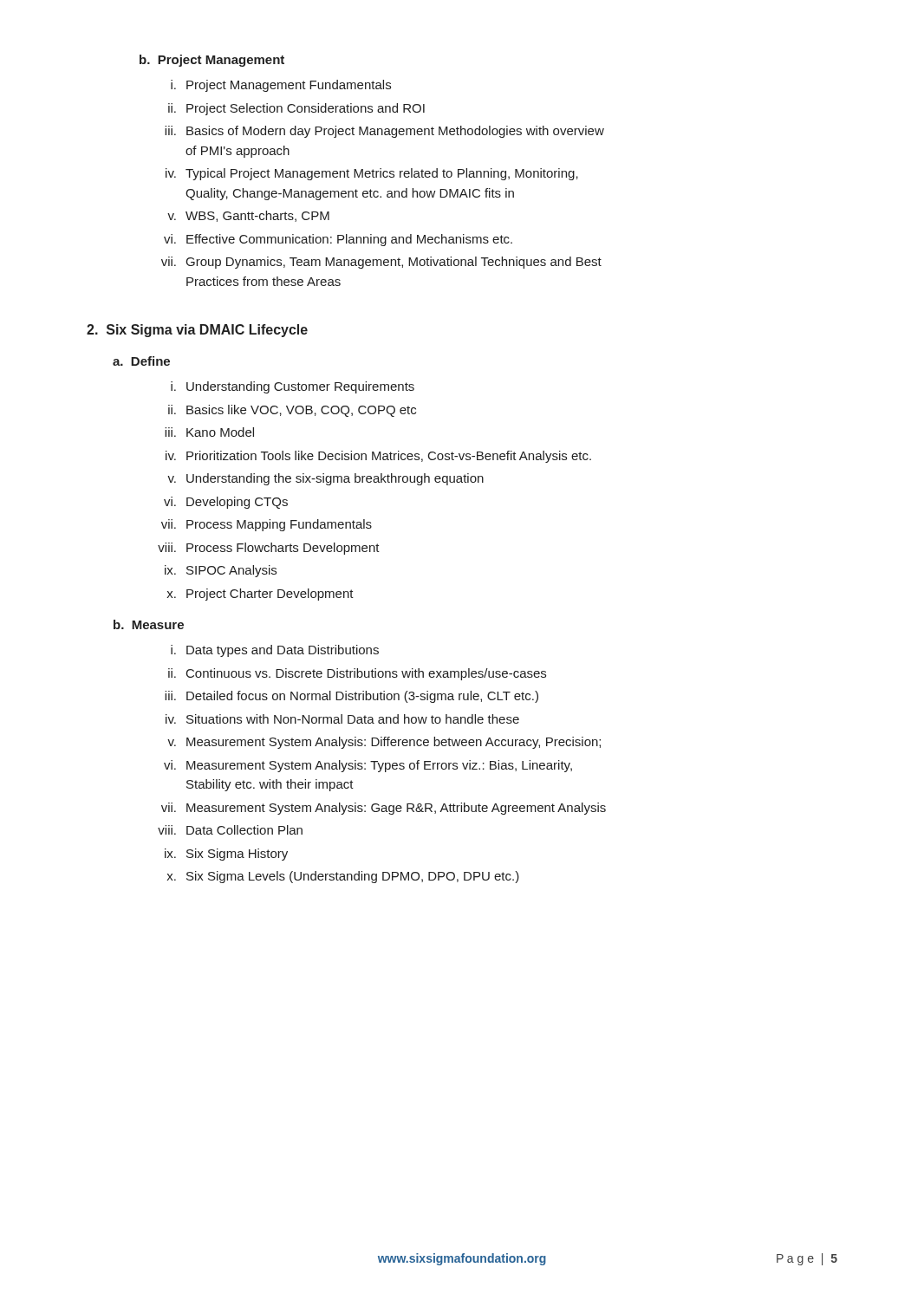Find the text block starting "ii.Continuous vs. Discrete Distributions with"
Image resolution: width=924 pixels, height=1300 pixels.
488,673
